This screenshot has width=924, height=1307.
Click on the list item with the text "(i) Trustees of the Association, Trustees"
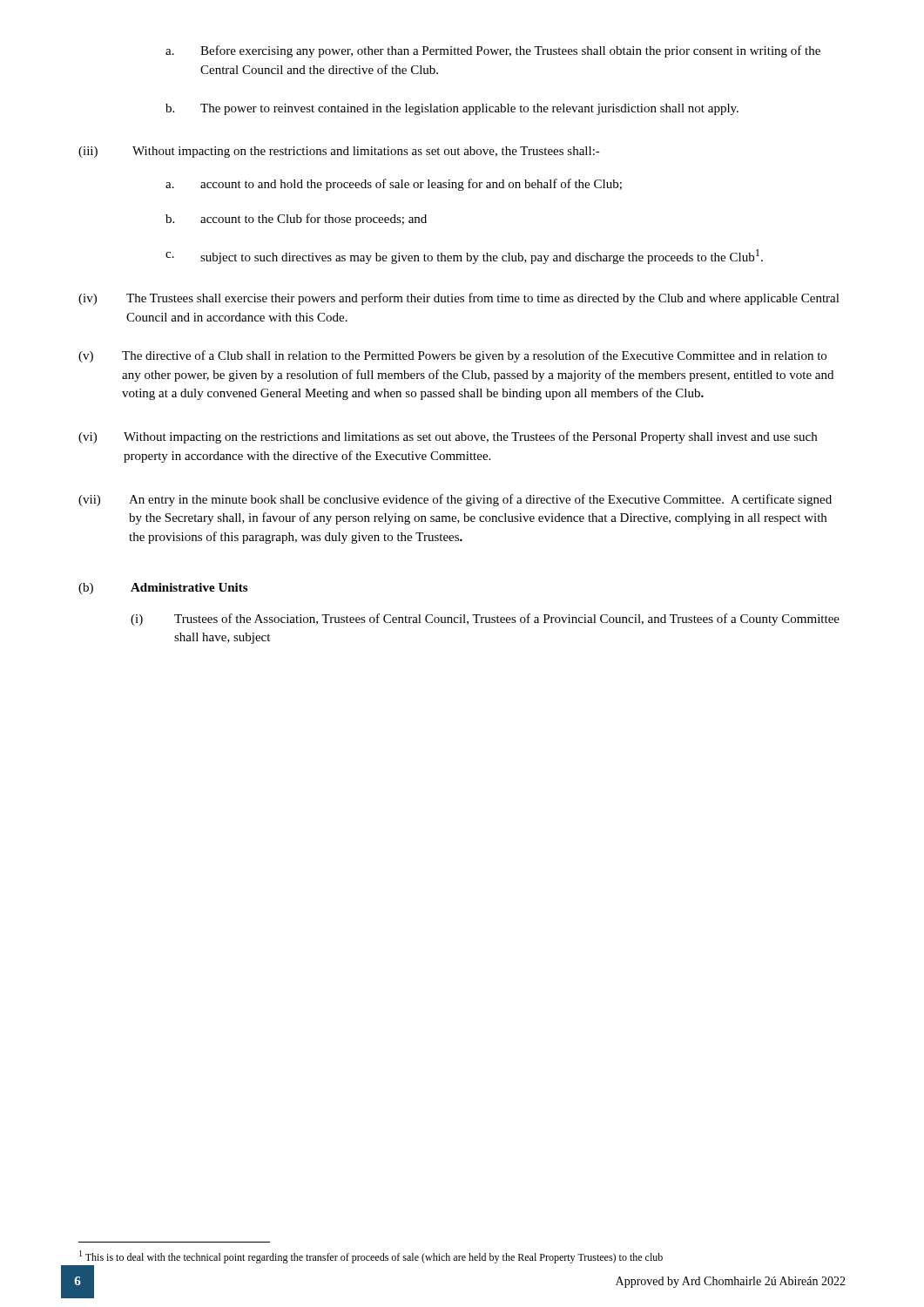[x=488, y=628]
